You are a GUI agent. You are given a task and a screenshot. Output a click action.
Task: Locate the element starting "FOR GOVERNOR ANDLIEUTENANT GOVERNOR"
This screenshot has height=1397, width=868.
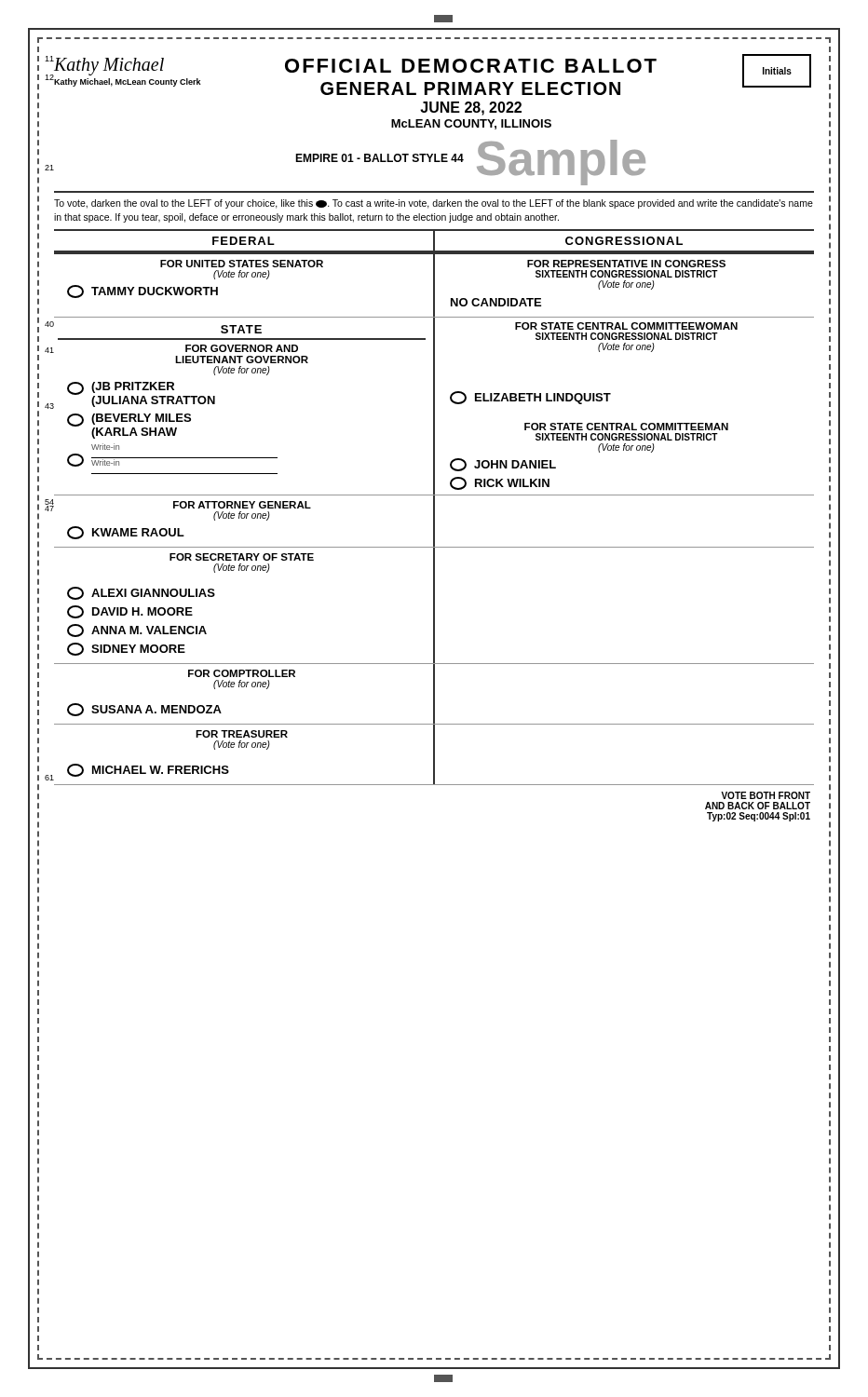(x=242, y=354)
